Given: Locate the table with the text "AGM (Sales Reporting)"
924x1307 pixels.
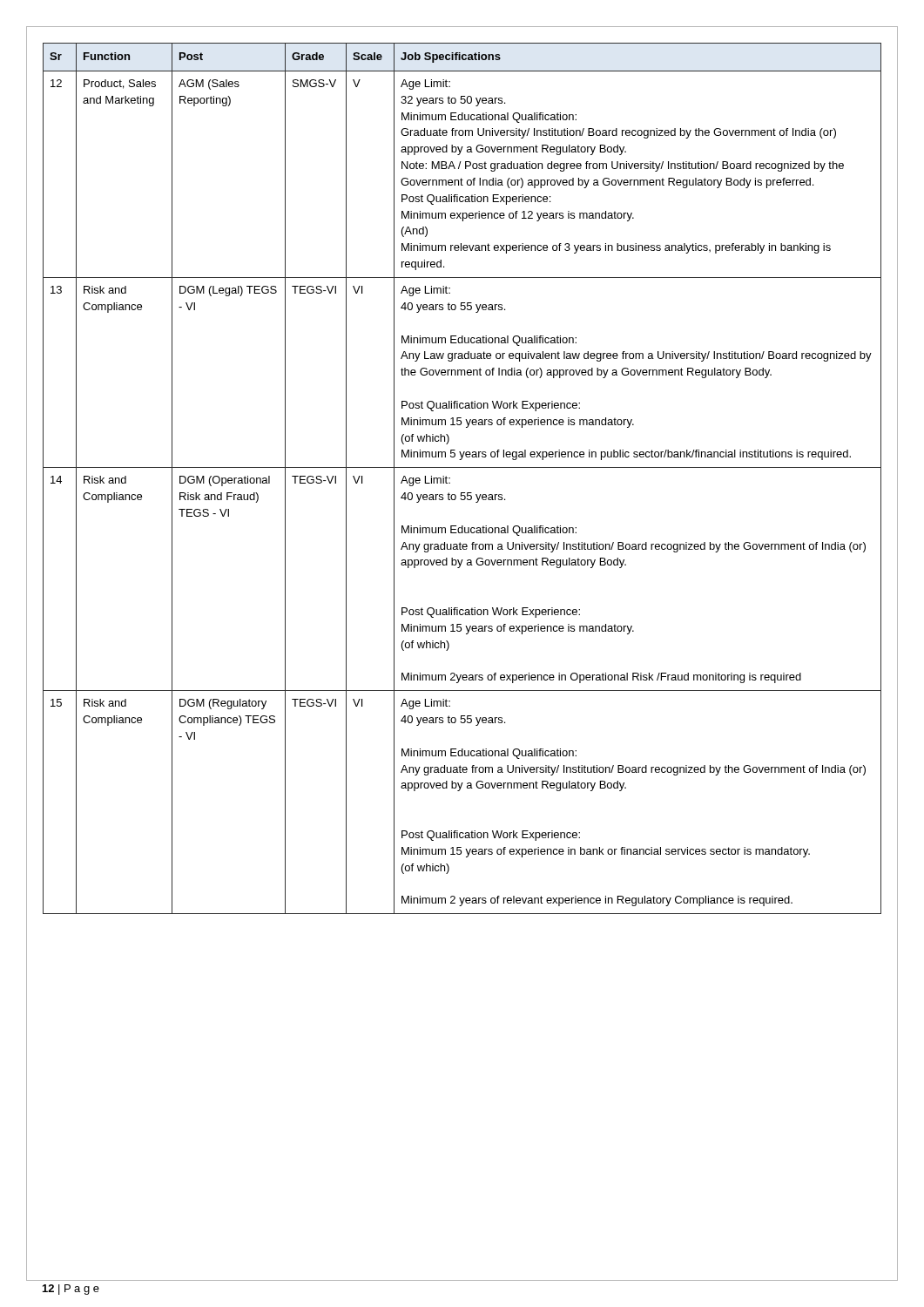Looking at the screenshot, I should tap(462, 478).
